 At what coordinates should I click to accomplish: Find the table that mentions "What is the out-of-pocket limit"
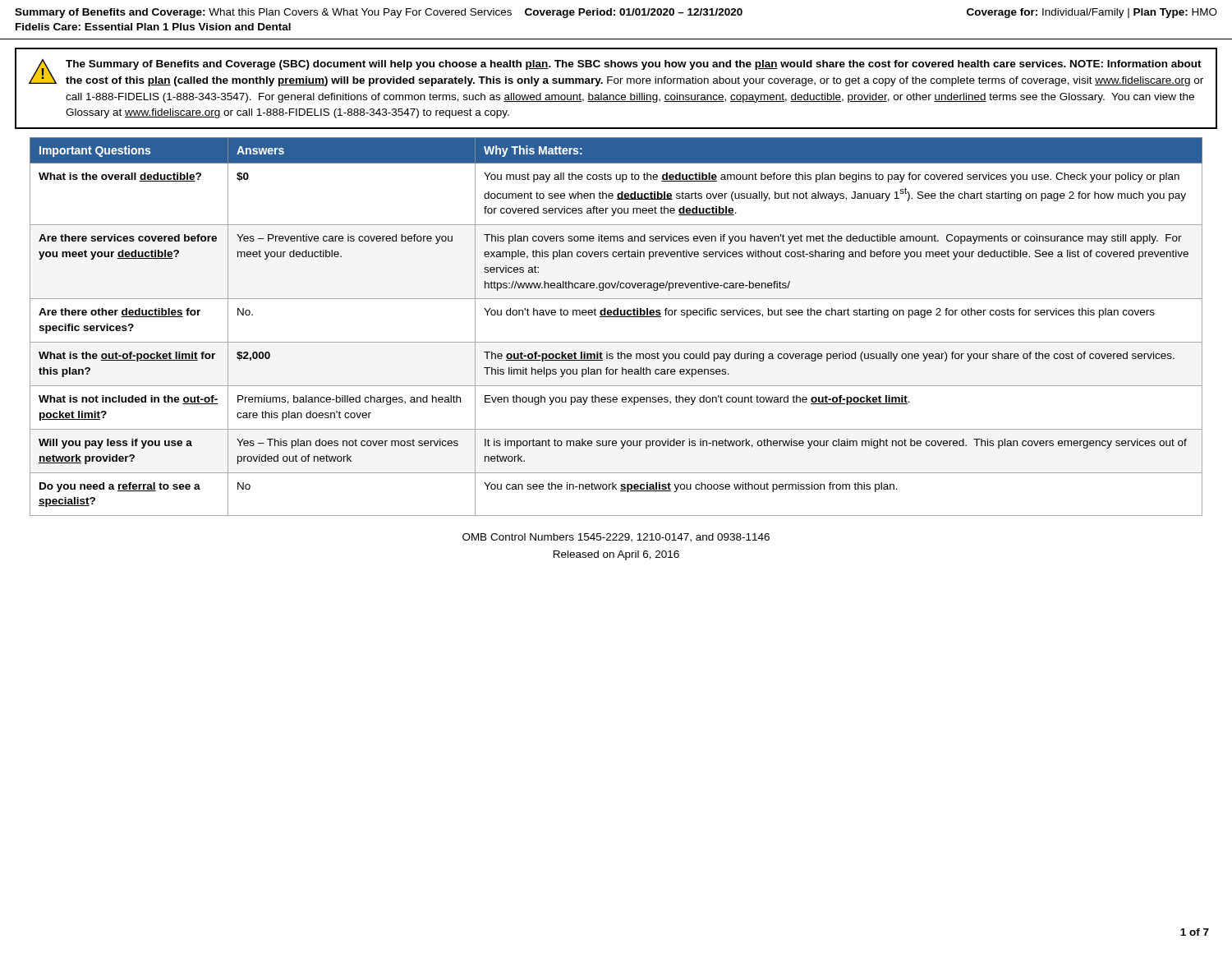click(x=616, y=327)
